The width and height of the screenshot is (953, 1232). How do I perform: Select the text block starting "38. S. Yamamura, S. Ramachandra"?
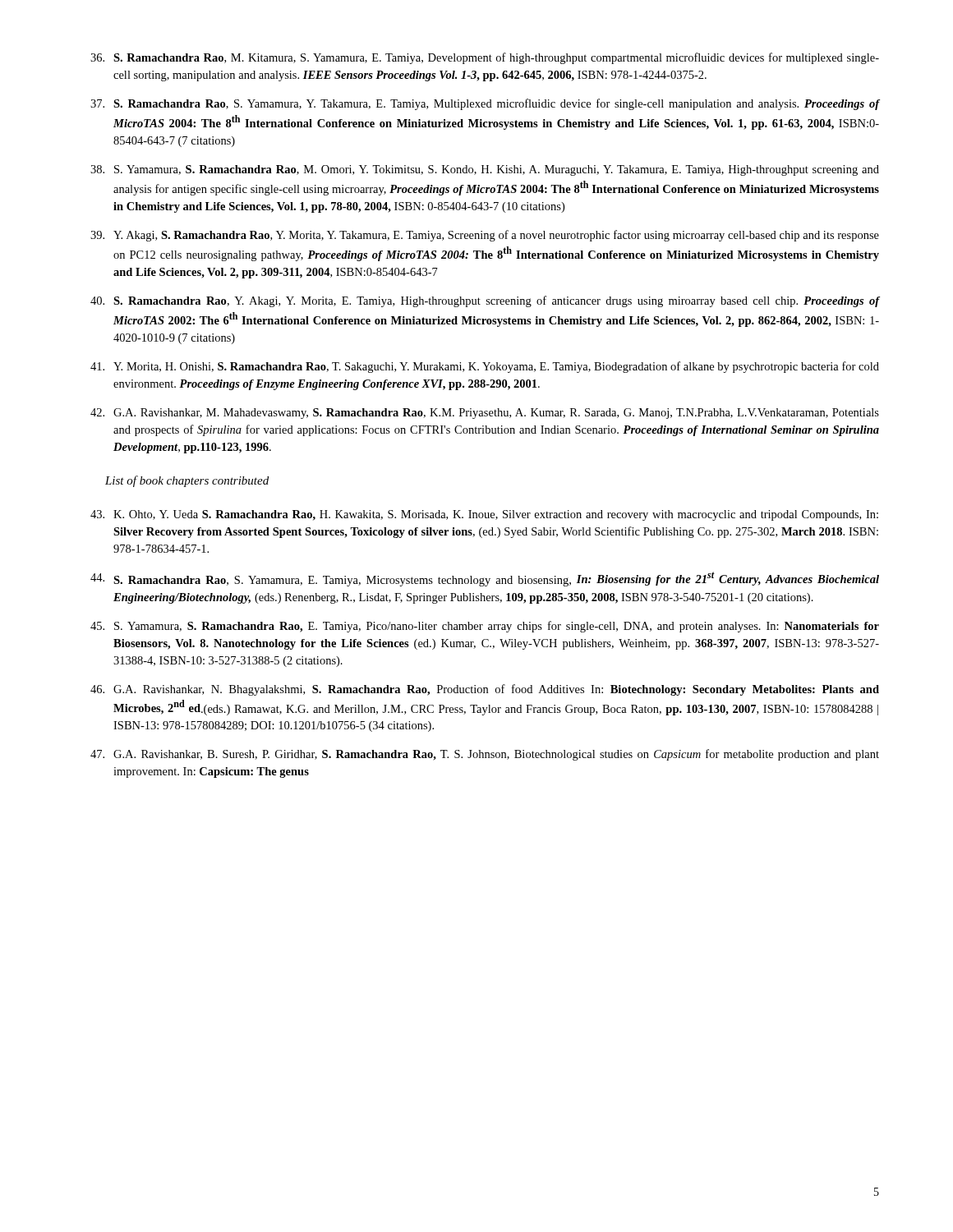[x=476, y=188]
